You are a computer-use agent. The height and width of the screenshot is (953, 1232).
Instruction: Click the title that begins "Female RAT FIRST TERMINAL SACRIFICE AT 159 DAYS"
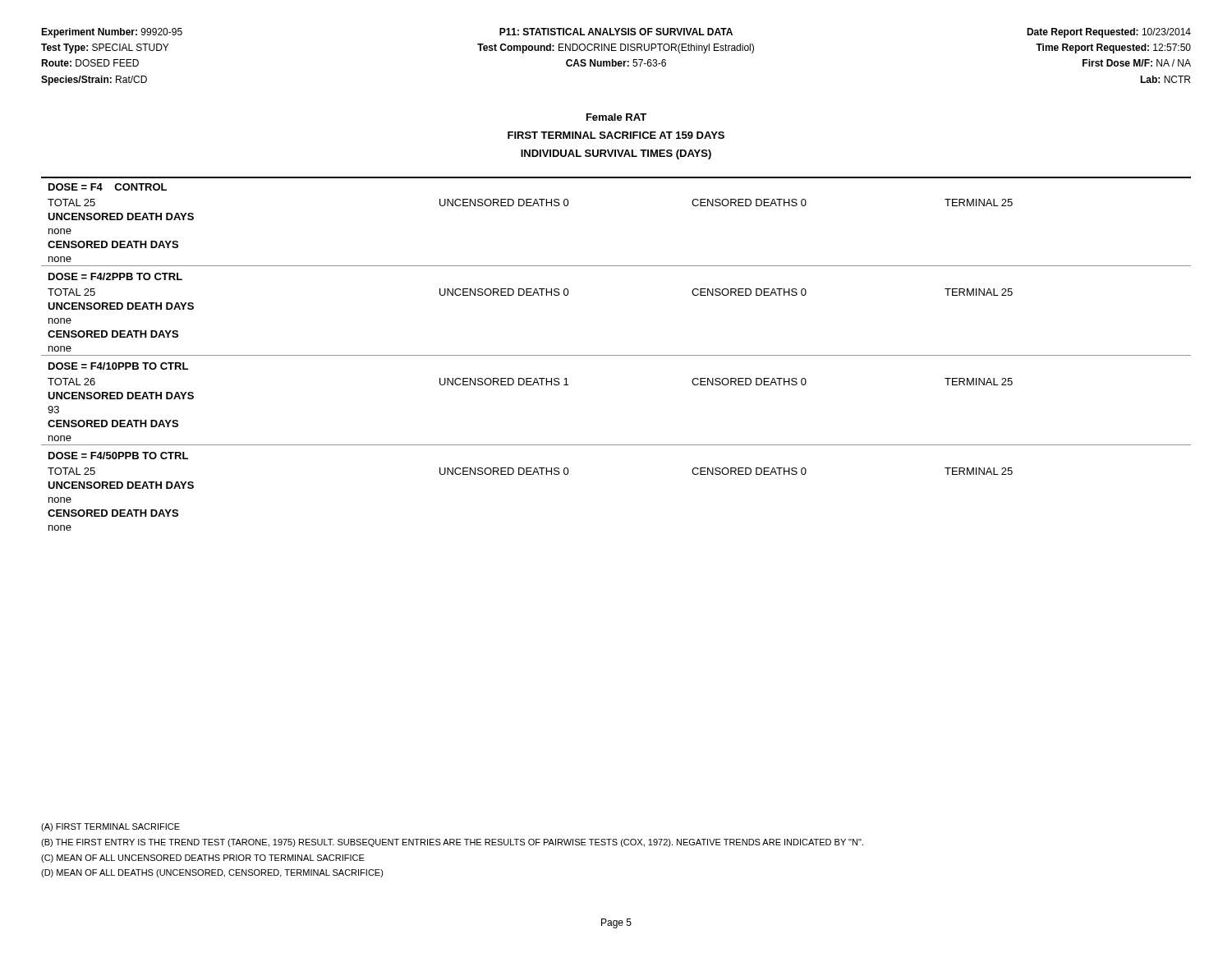coord(616,135)
